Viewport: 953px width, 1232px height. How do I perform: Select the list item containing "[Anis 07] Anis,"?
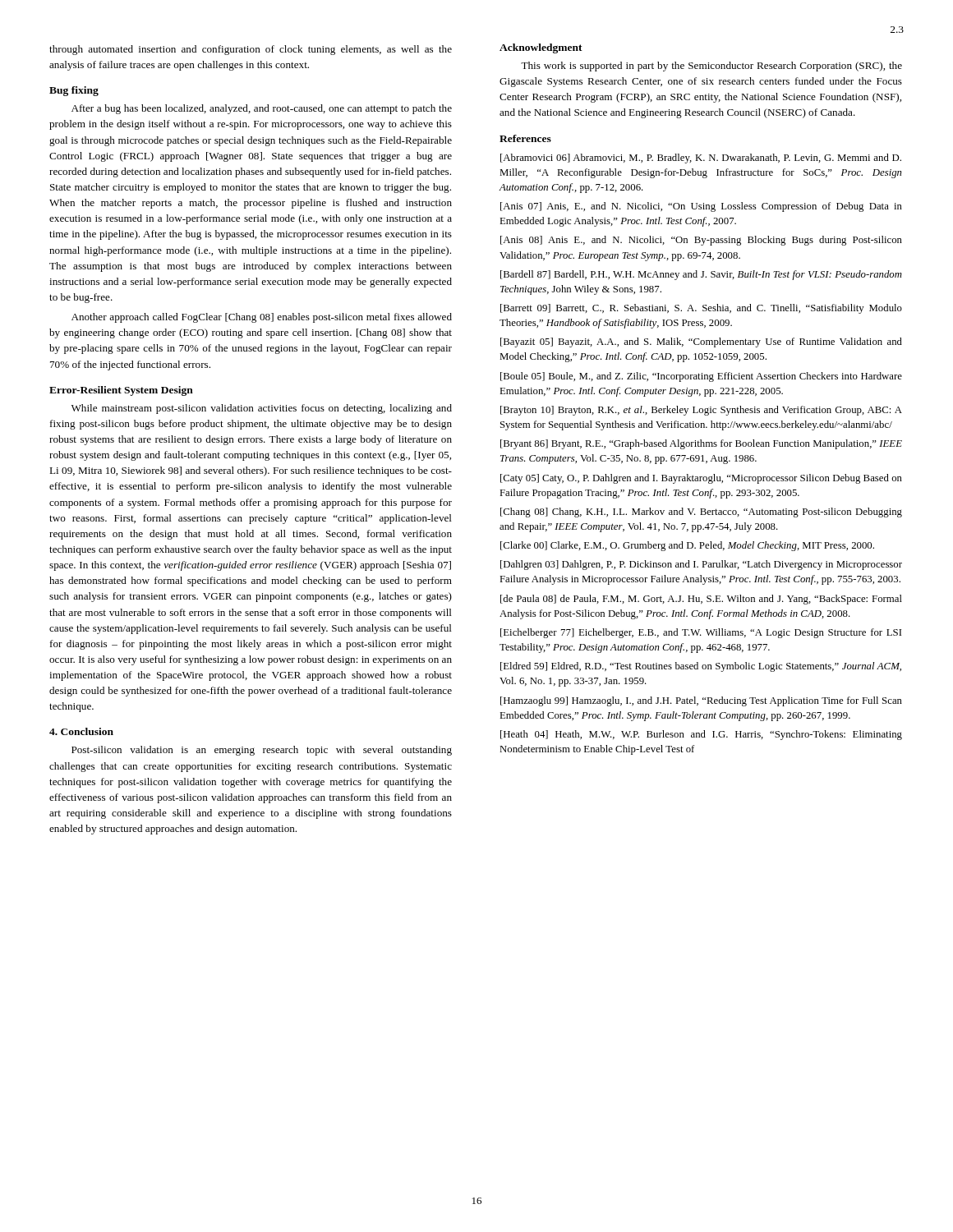(701, 214)
